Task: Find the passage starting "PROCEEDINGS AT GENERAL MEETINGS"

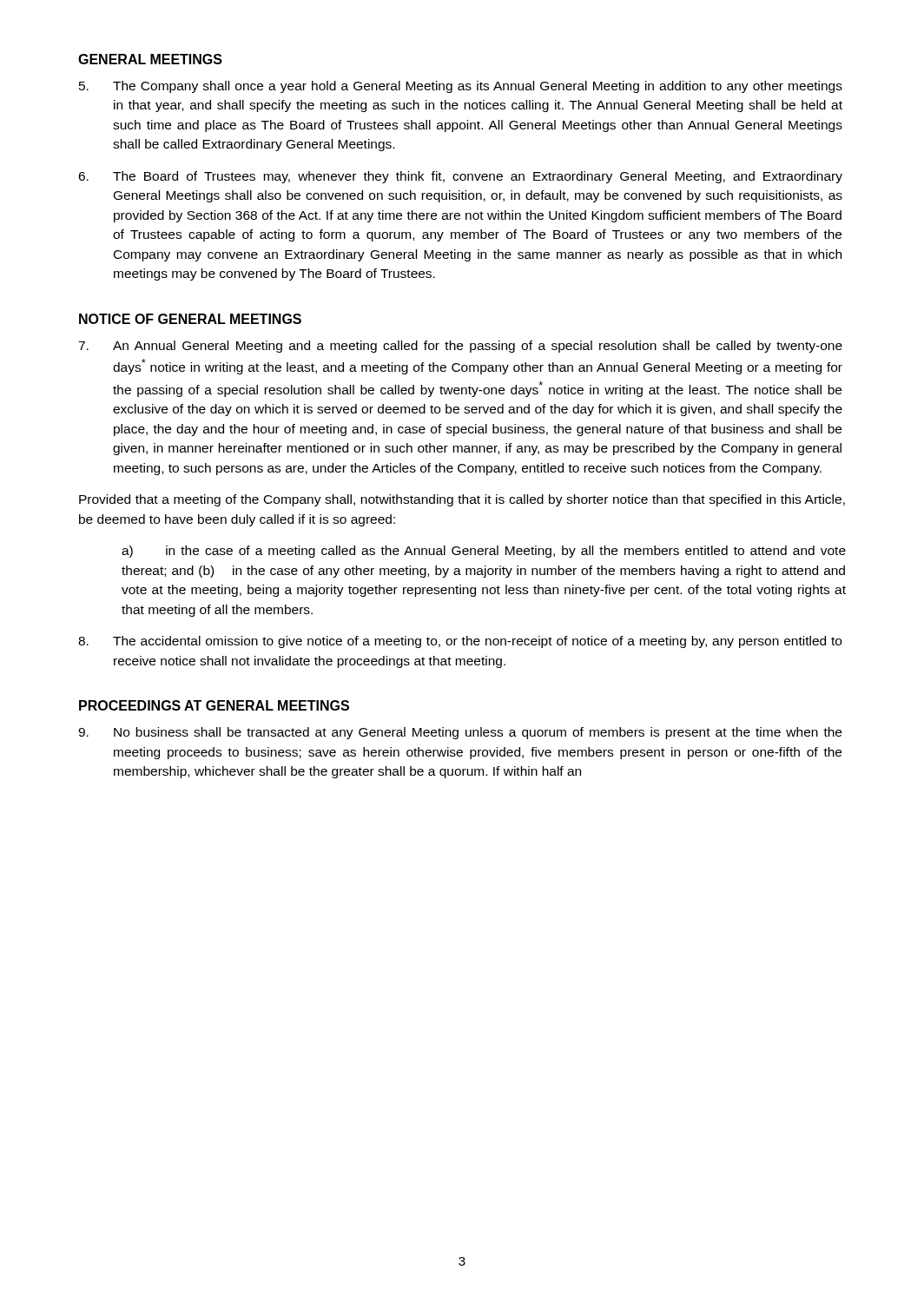Action: point(214,706)
